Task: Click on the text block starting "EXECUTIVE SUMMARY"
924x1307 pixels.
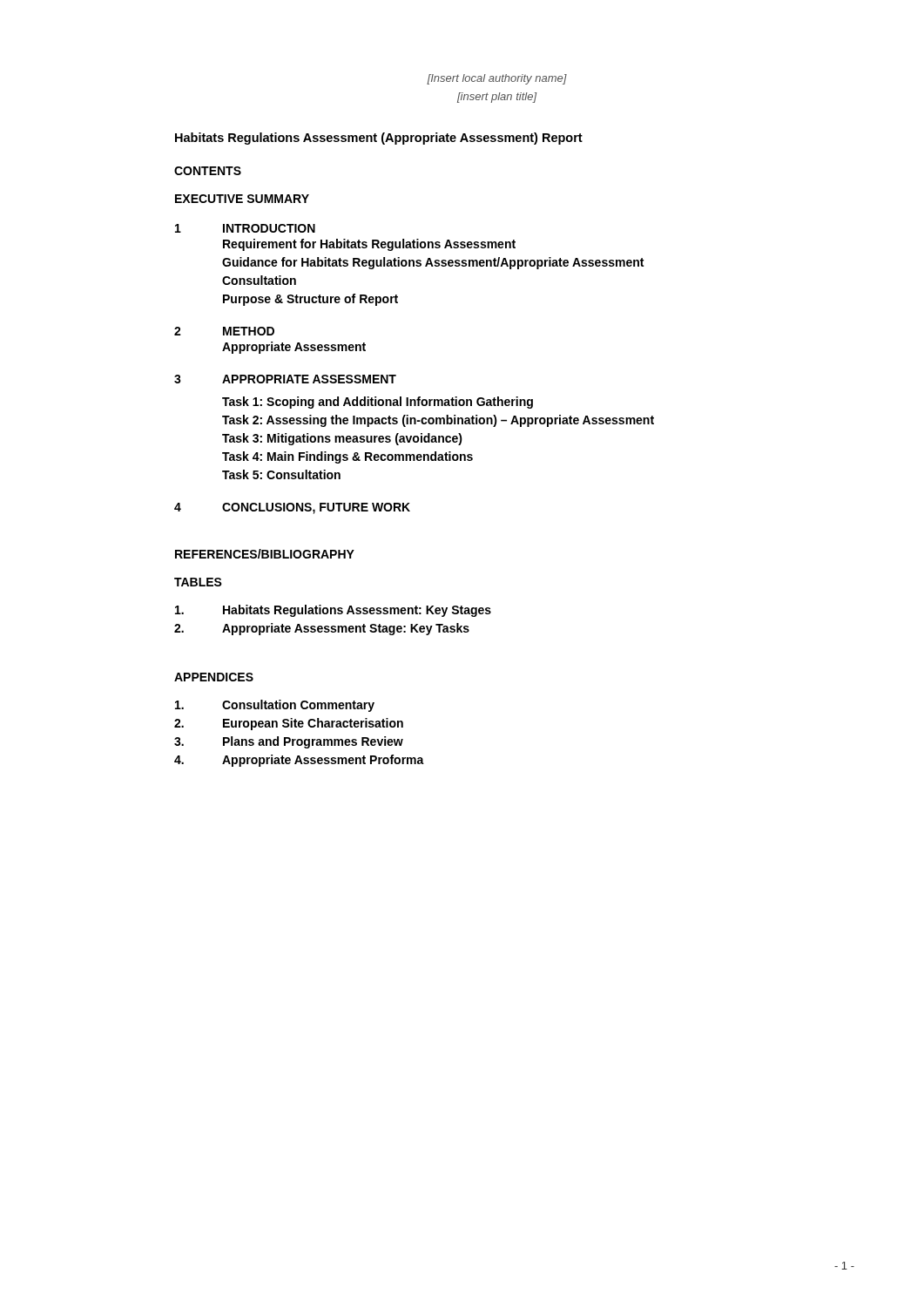Action: point(242,198)
